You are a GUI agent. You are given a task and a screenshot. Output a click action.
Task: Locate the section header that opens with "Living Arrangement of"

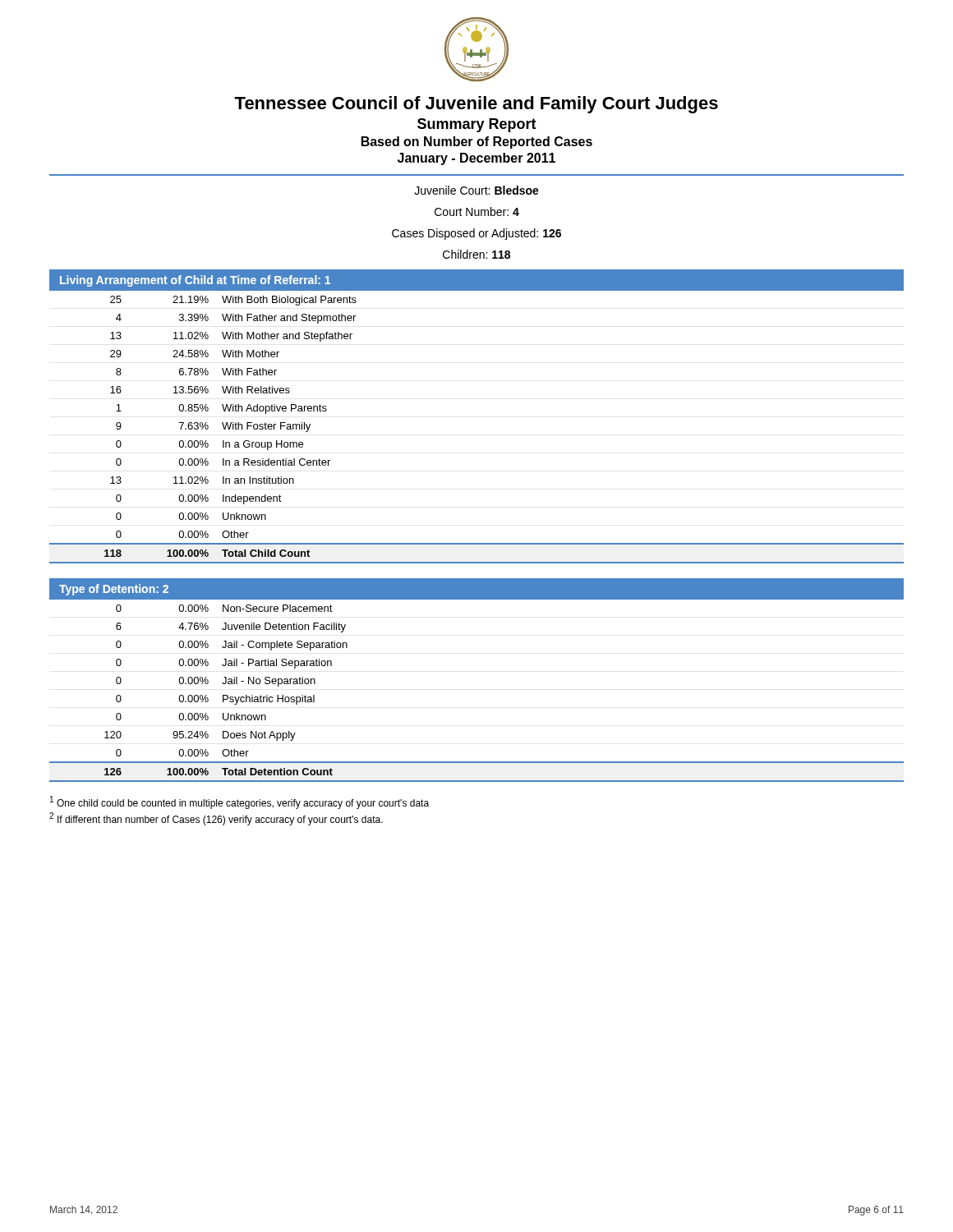[x=195, y=280]
